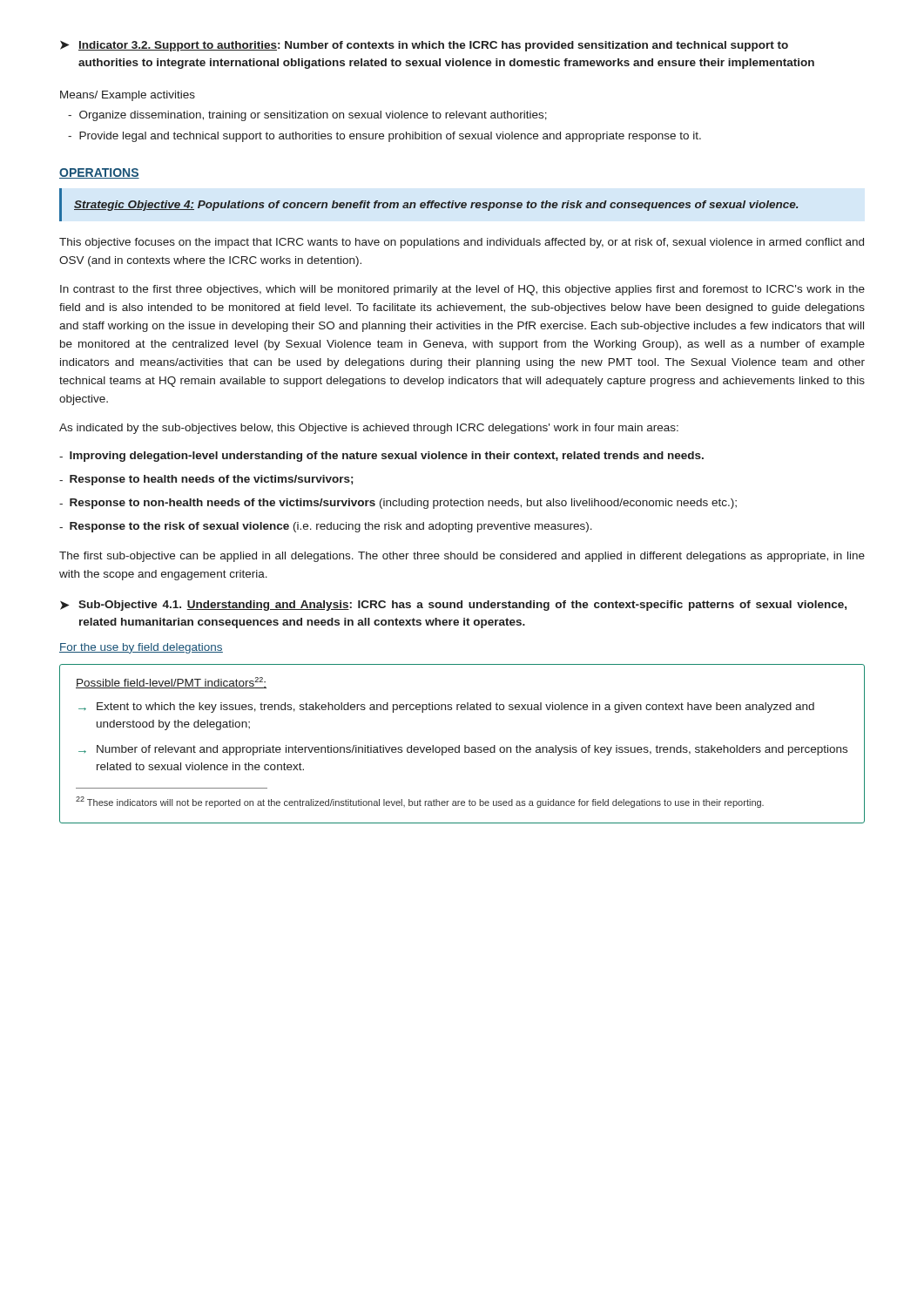Select the region starting "→ Extent to"
Screen dimensions: 1307x924
(462, 716)
